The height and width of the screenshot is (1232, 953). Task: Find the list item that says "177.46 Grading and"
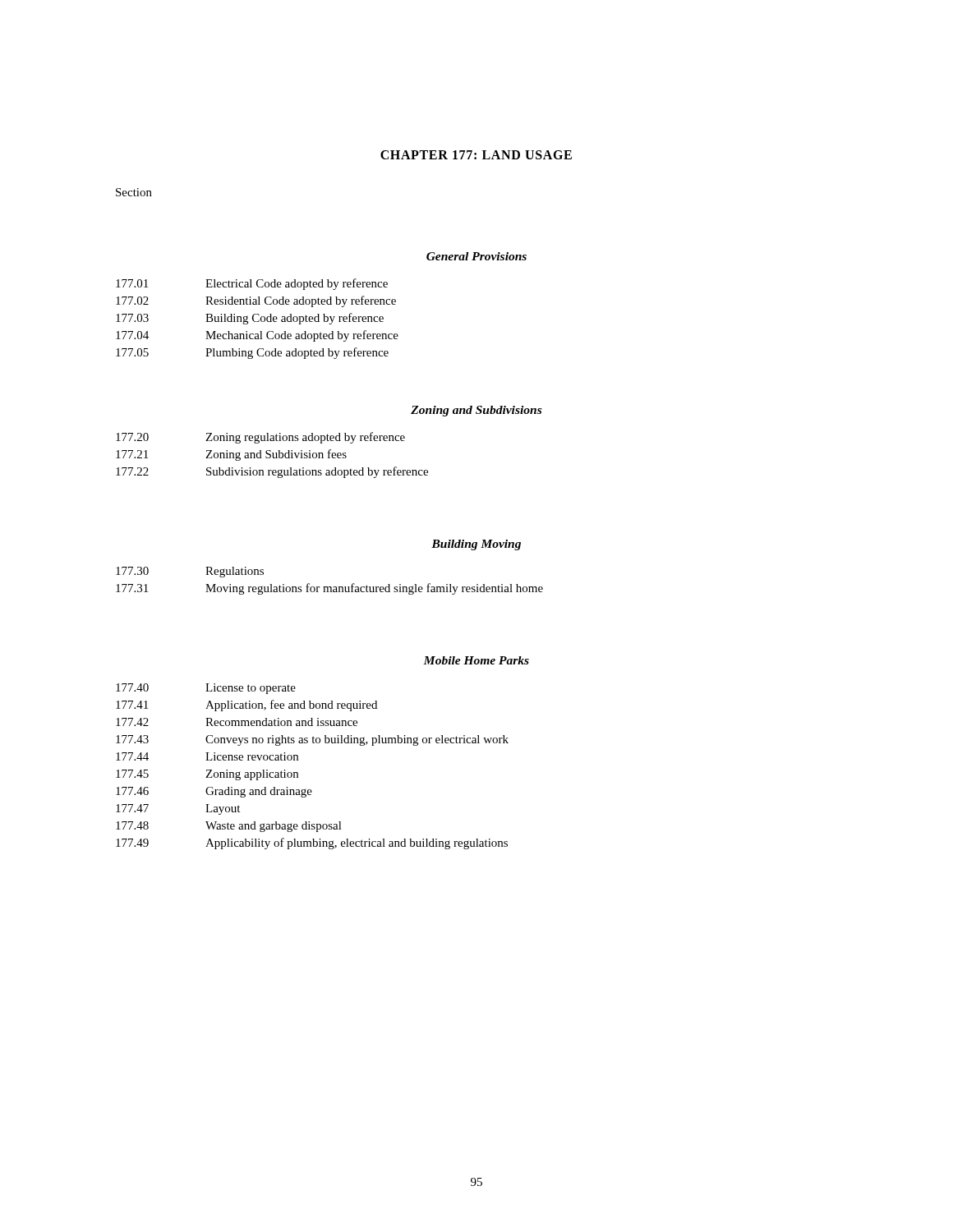pos(214,792)
